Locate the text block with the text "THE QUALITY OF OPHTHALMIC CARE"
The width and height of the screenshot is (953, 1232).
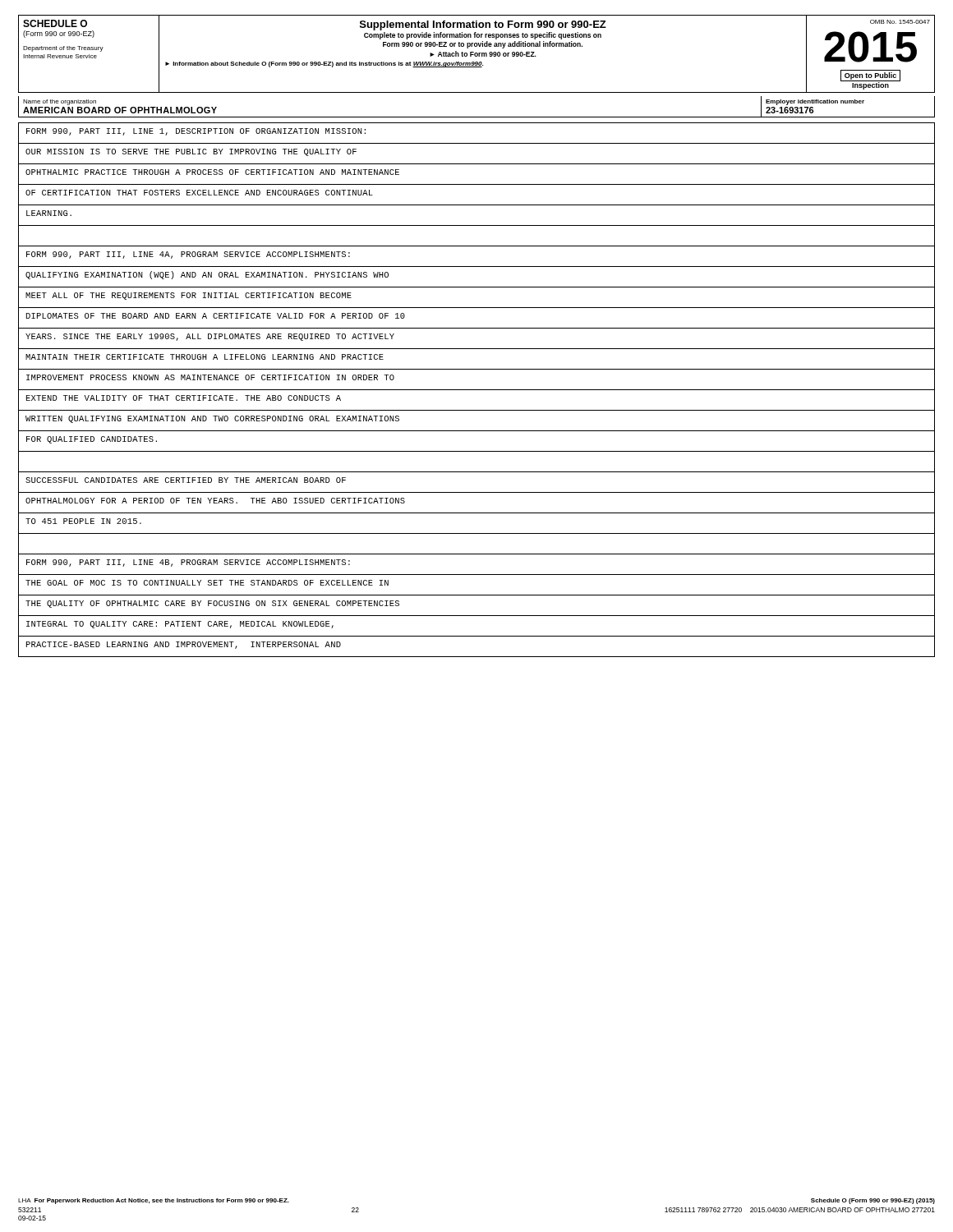click(213, 604)
